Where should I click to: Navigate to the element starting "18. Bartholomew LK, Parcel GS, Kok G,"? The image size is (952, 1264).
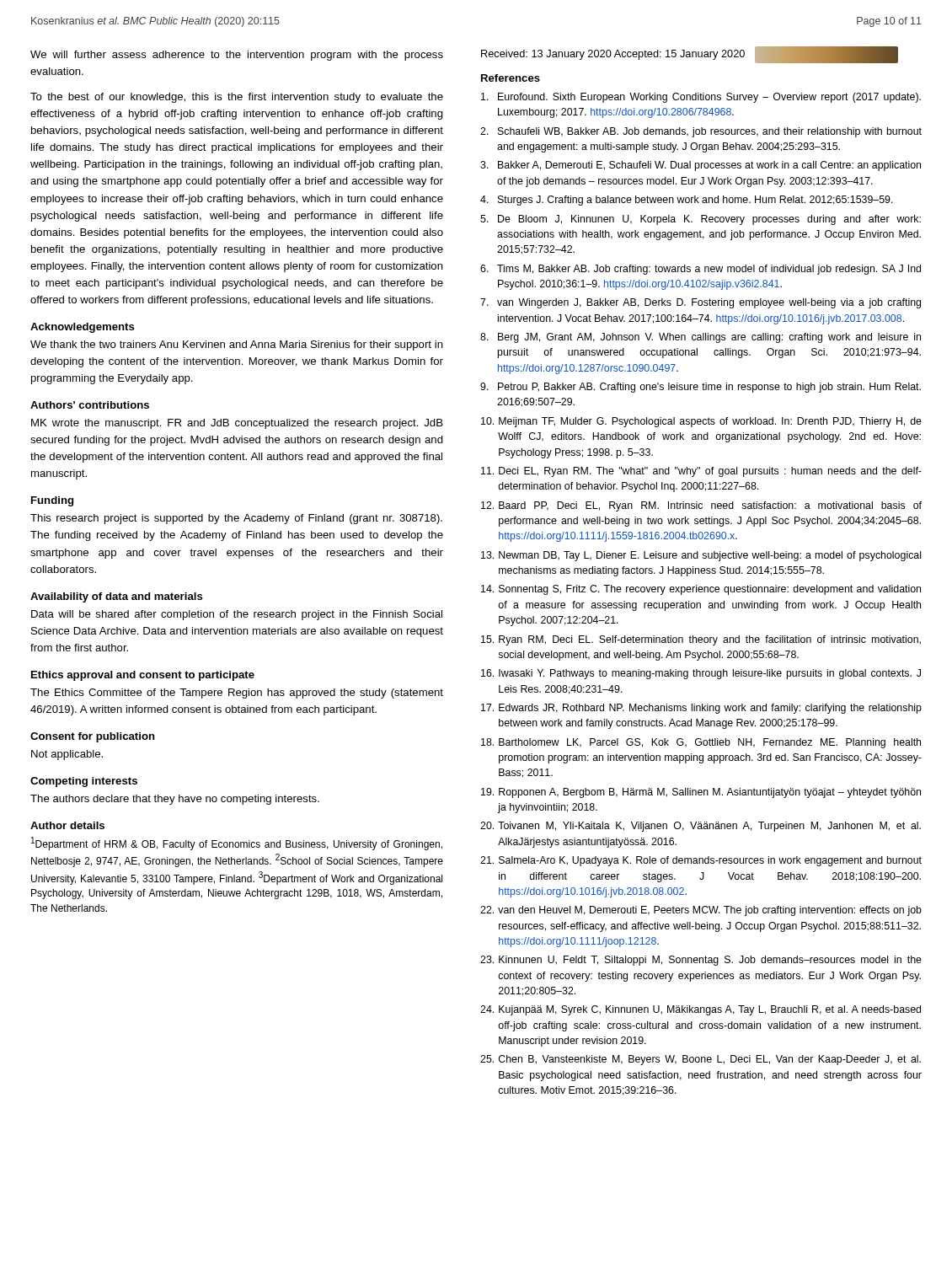click(701, 758)
